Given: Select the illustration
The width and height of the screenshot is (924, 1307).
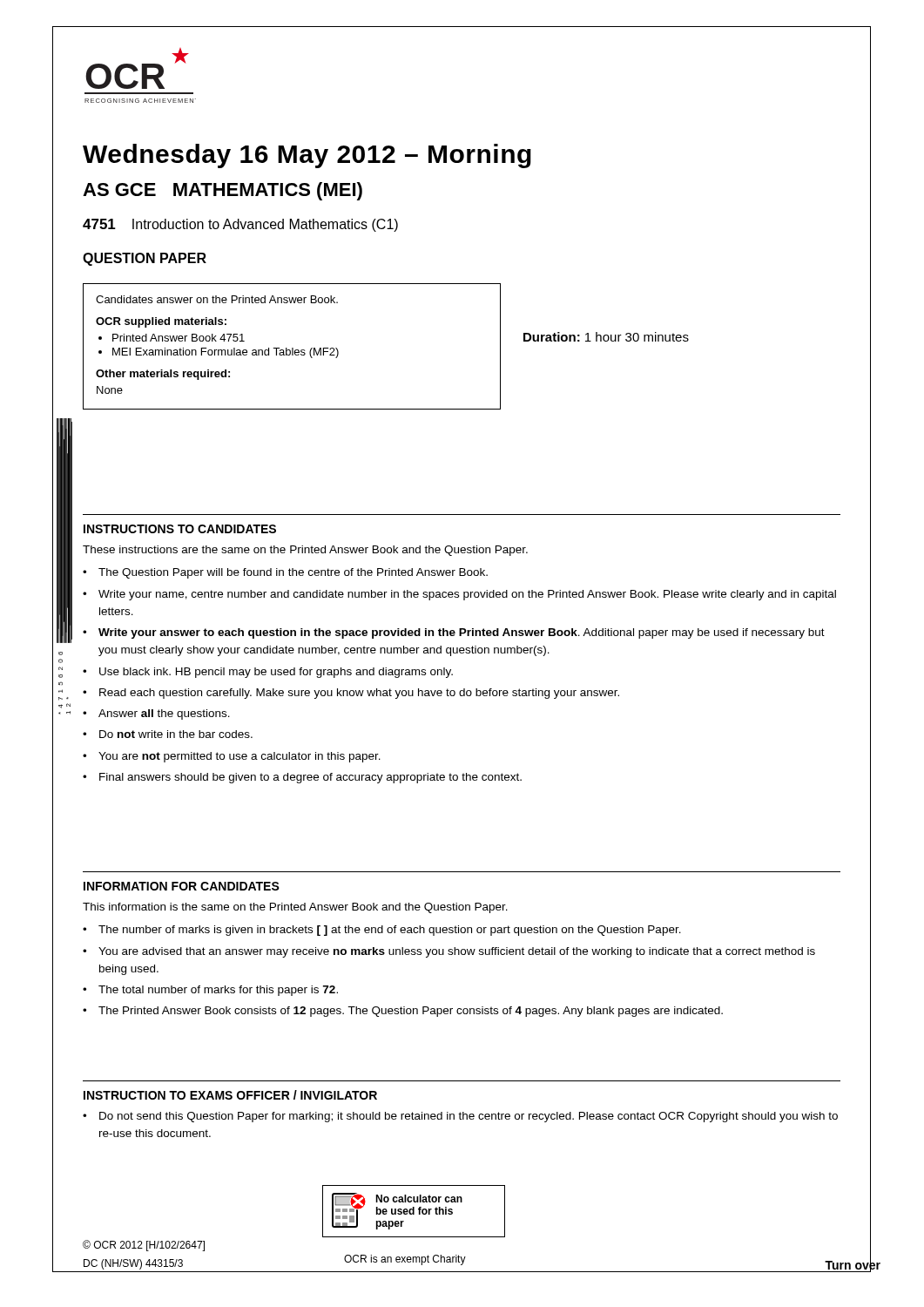Looking at the screenshot, I should (x=414, y=1211).
